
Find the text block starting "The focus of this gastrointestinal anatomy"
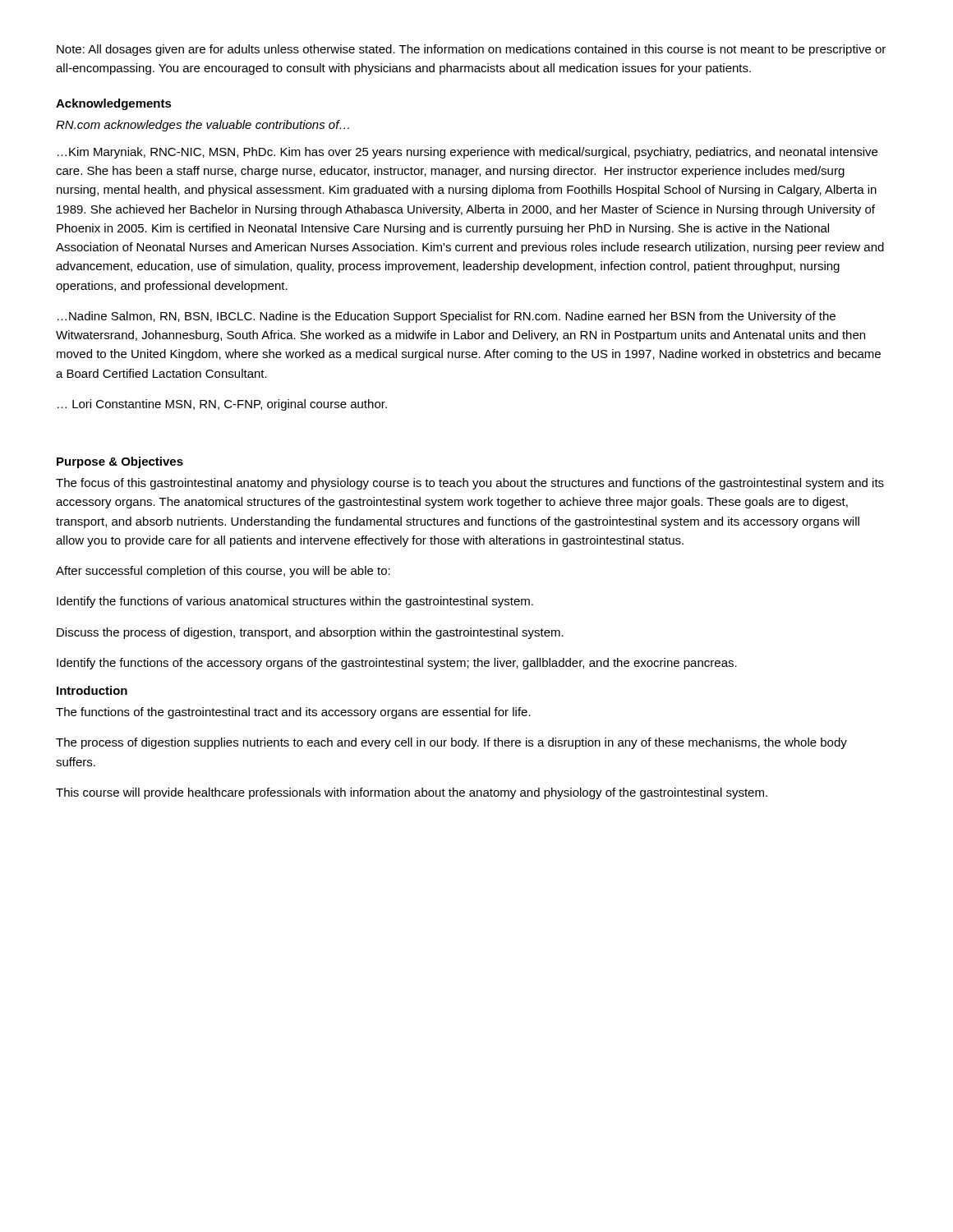(x=470, y=511)
